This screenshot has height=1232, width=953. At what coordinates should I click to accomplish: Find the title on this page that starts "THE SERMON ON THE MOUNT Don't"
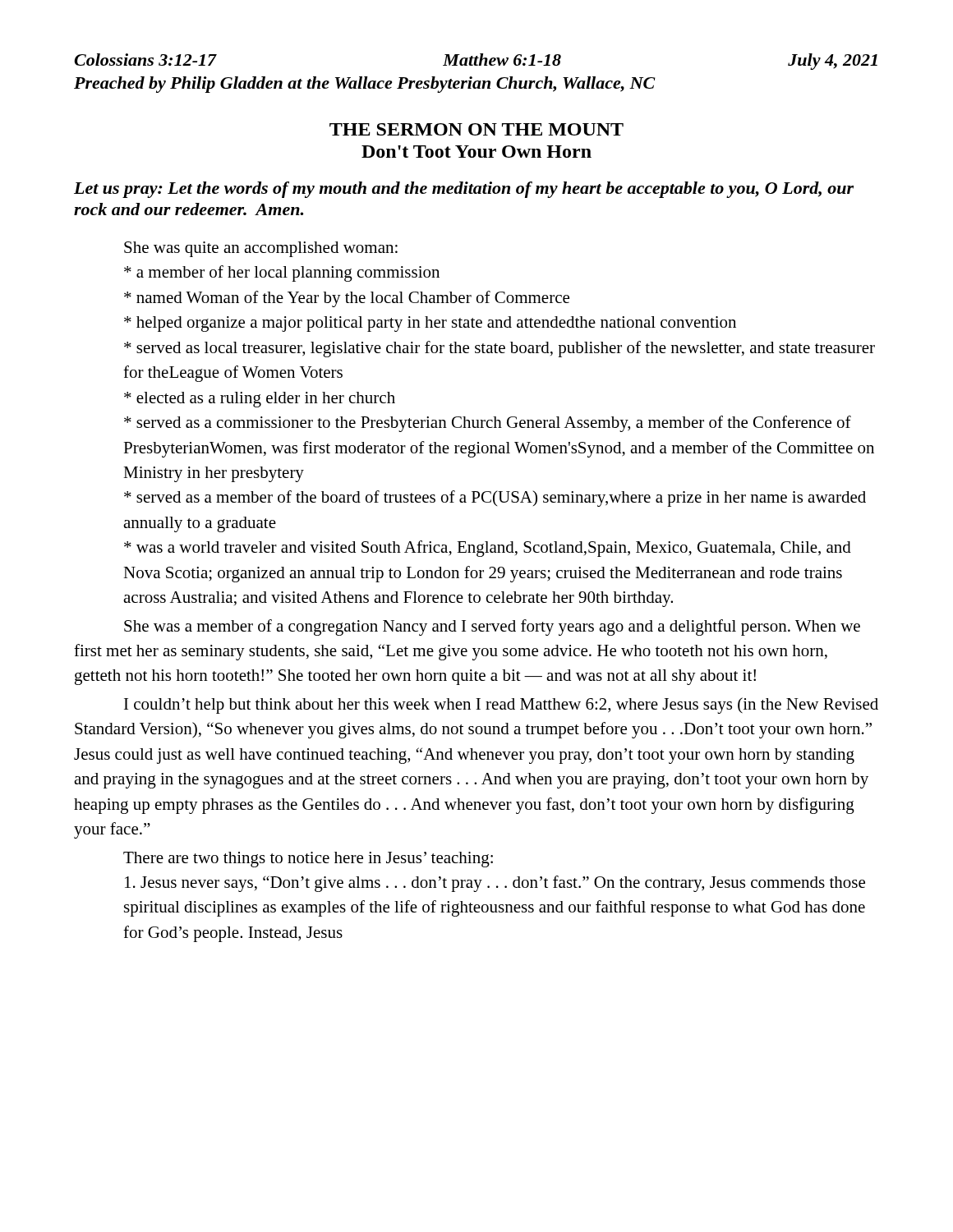476,140
